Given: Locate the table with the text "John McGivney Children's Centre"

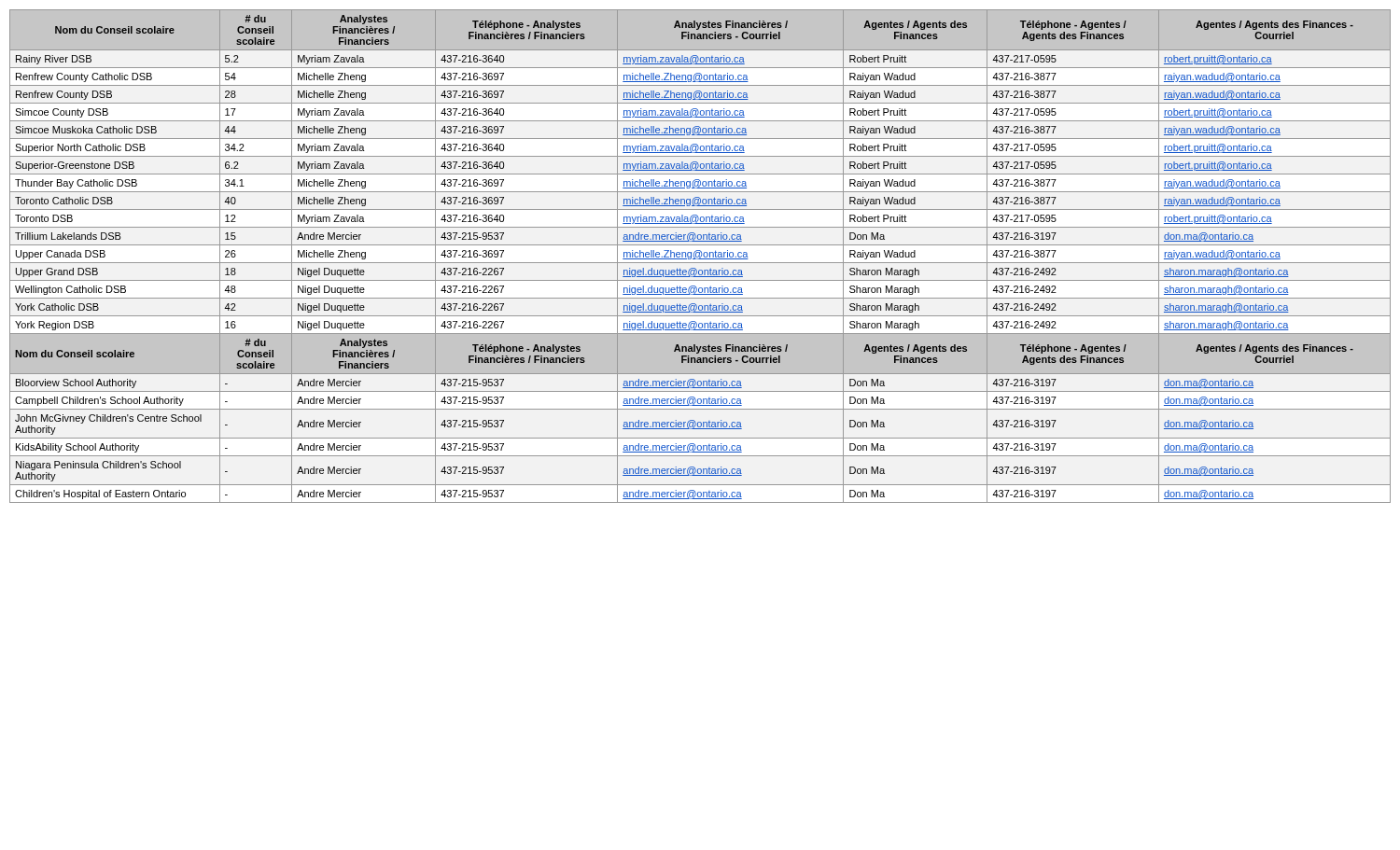Looking at the screenshot, I should 700,256.
